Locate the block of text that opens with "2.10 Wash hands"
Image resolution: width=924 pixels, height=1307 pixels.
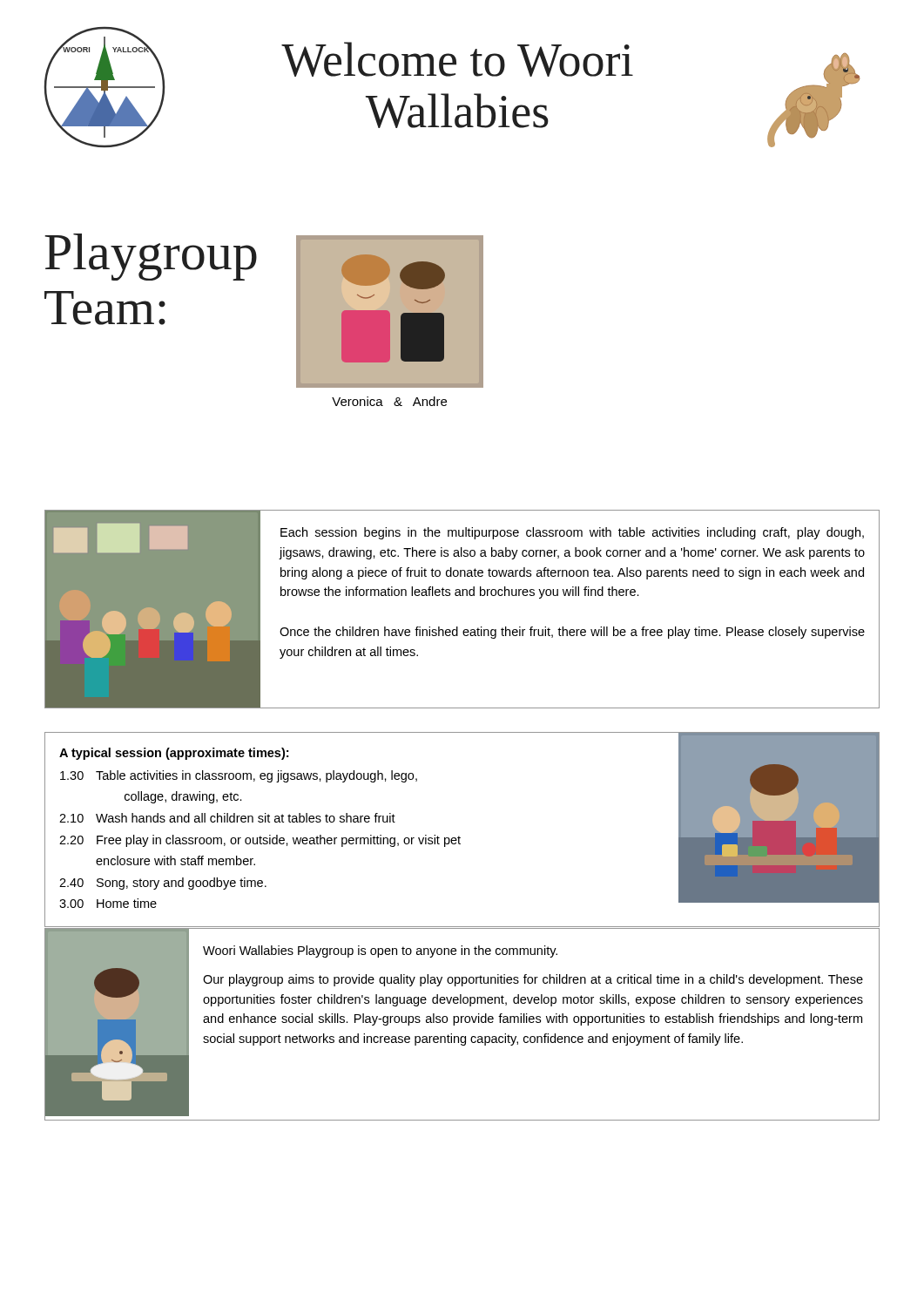227,819
